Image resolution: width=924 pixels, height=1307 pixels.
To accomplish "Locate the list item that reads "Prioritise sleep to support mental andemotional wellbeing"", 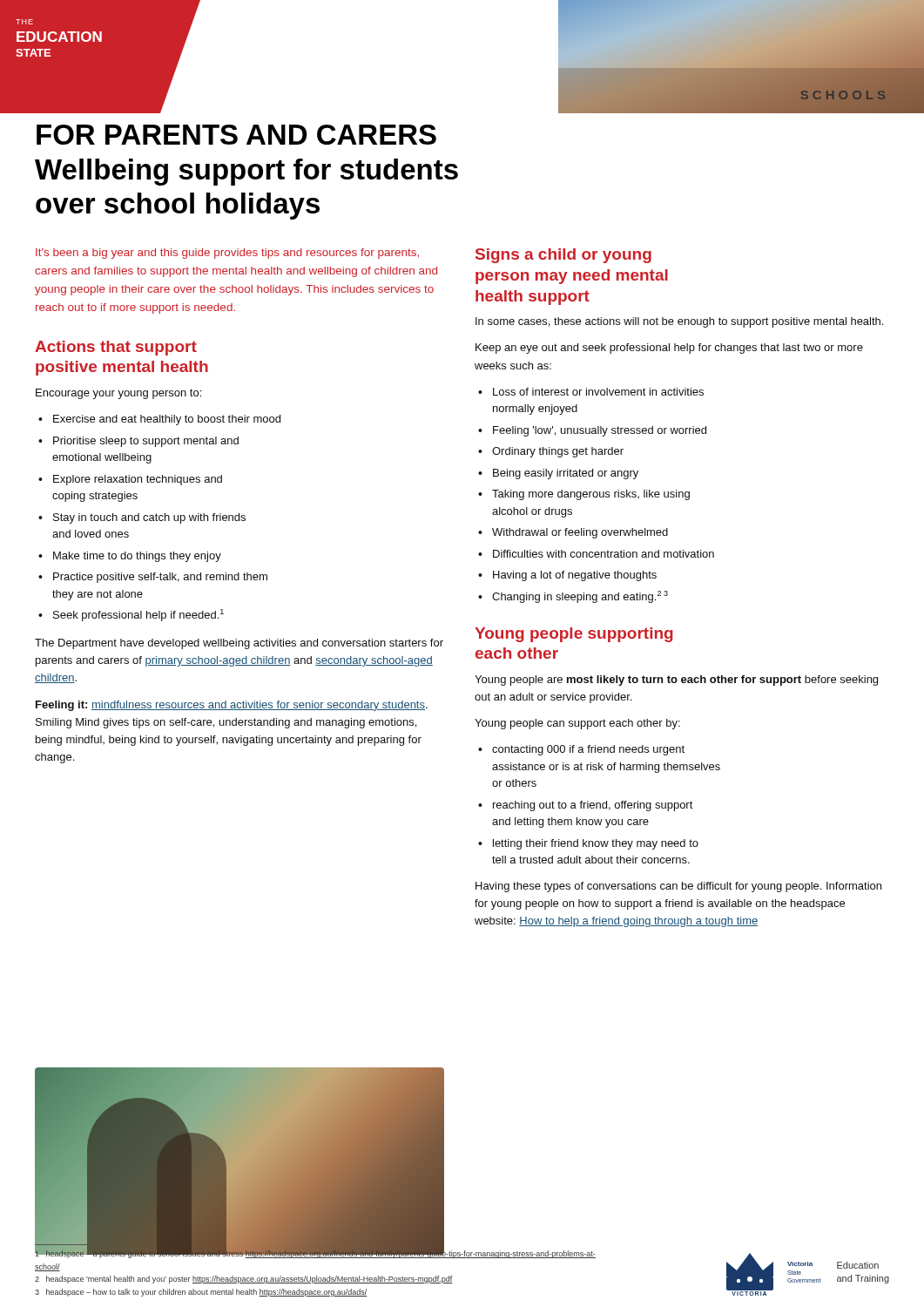I will [x=146, y=449].
